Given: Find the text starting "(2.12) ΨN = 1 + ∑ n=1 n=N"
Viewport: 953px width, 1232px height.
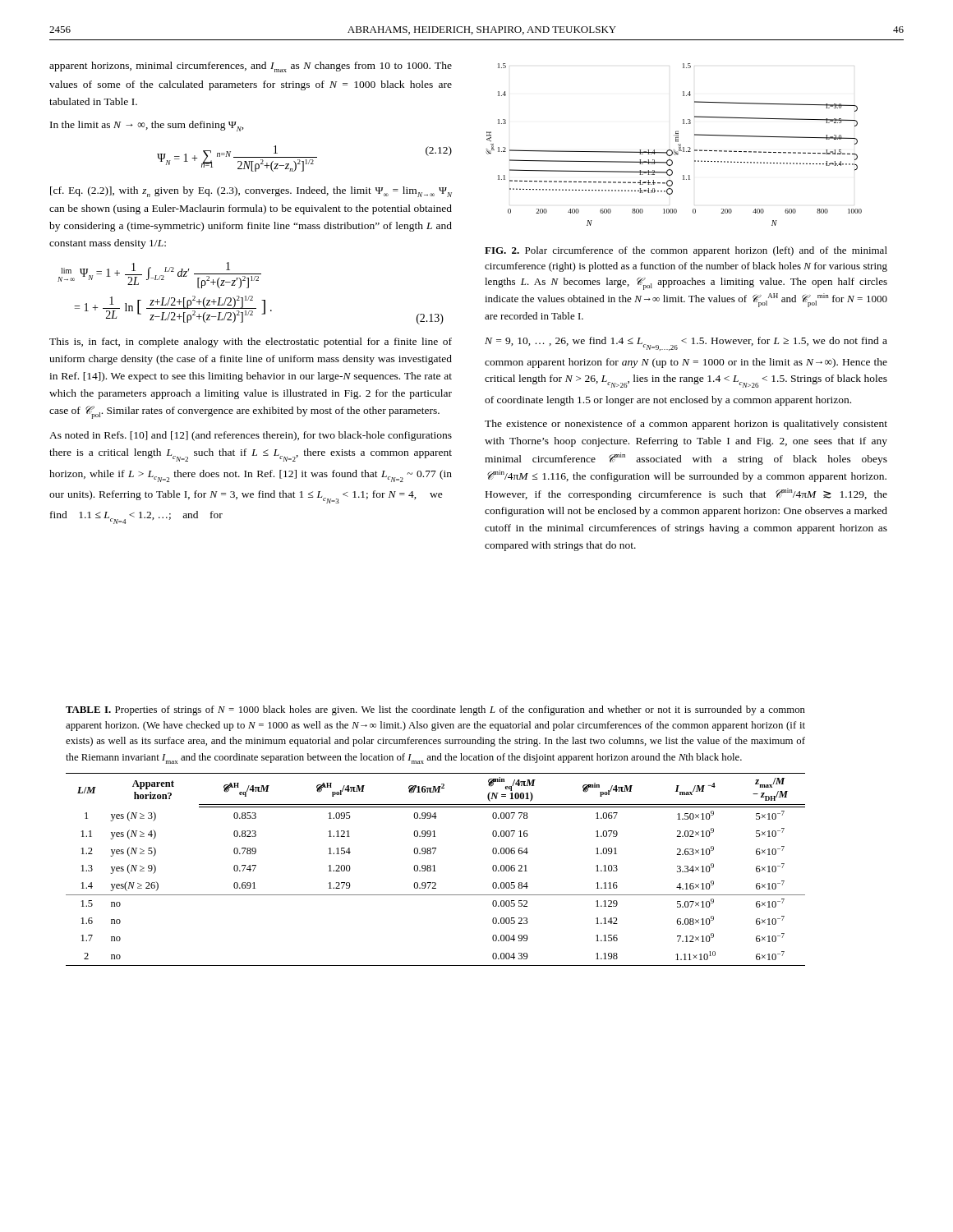Looking at the screenshot, I should coord(304,159).
